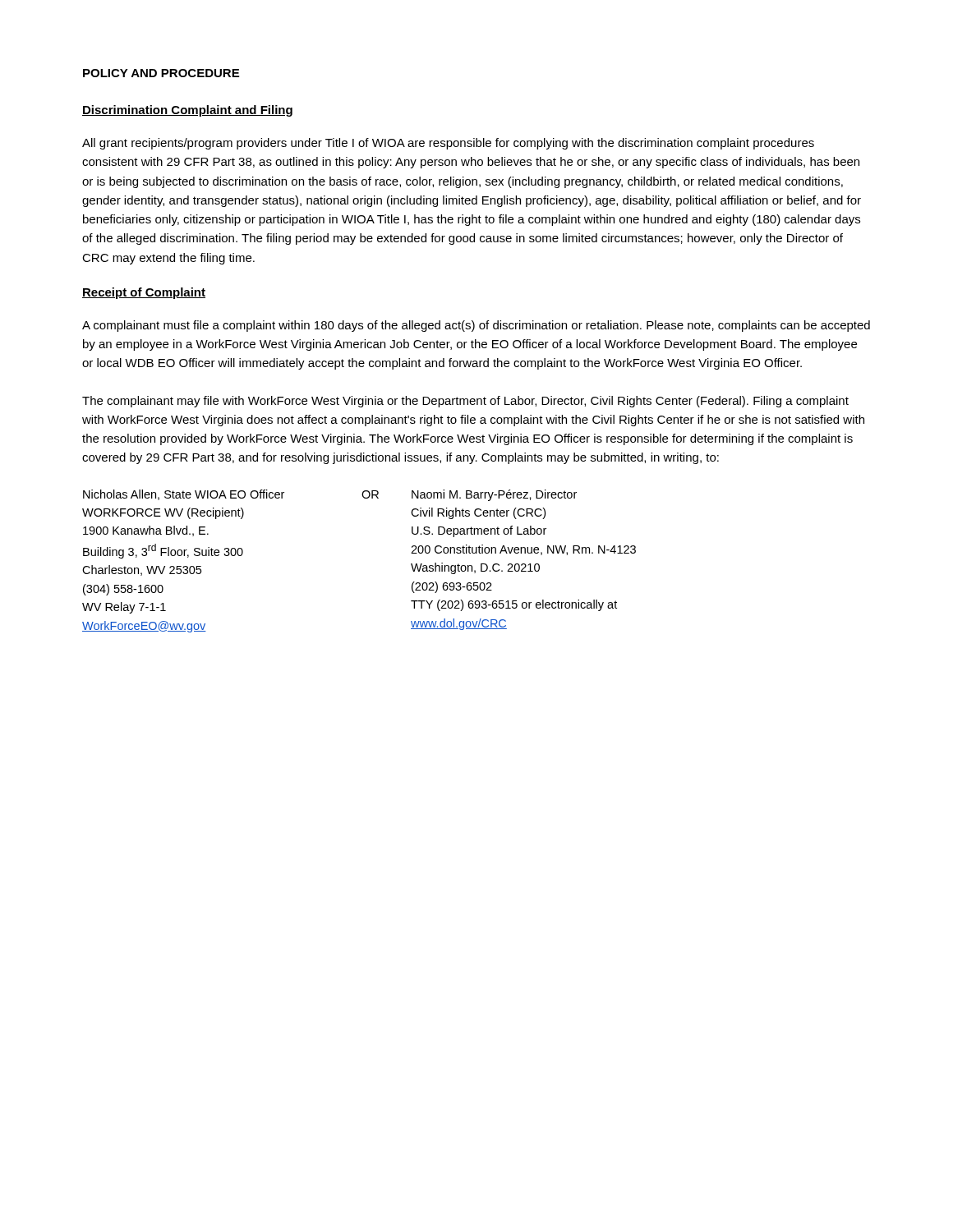
Task: Where does it say "Receipt of Complaint"?
Action: click(144, 292)
